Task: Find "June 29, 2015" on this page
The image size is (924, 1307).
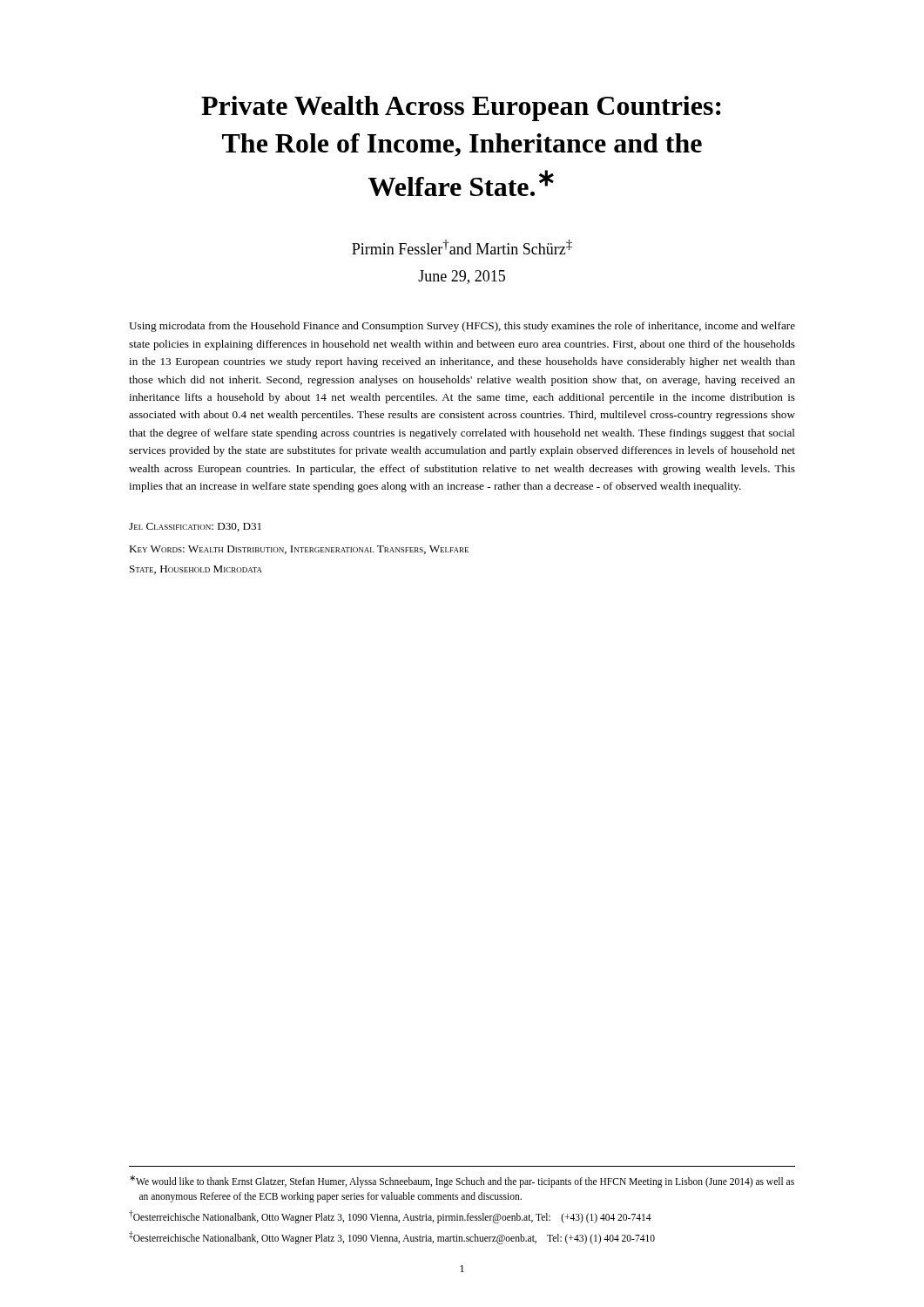Action: click(x=462, y=276)
